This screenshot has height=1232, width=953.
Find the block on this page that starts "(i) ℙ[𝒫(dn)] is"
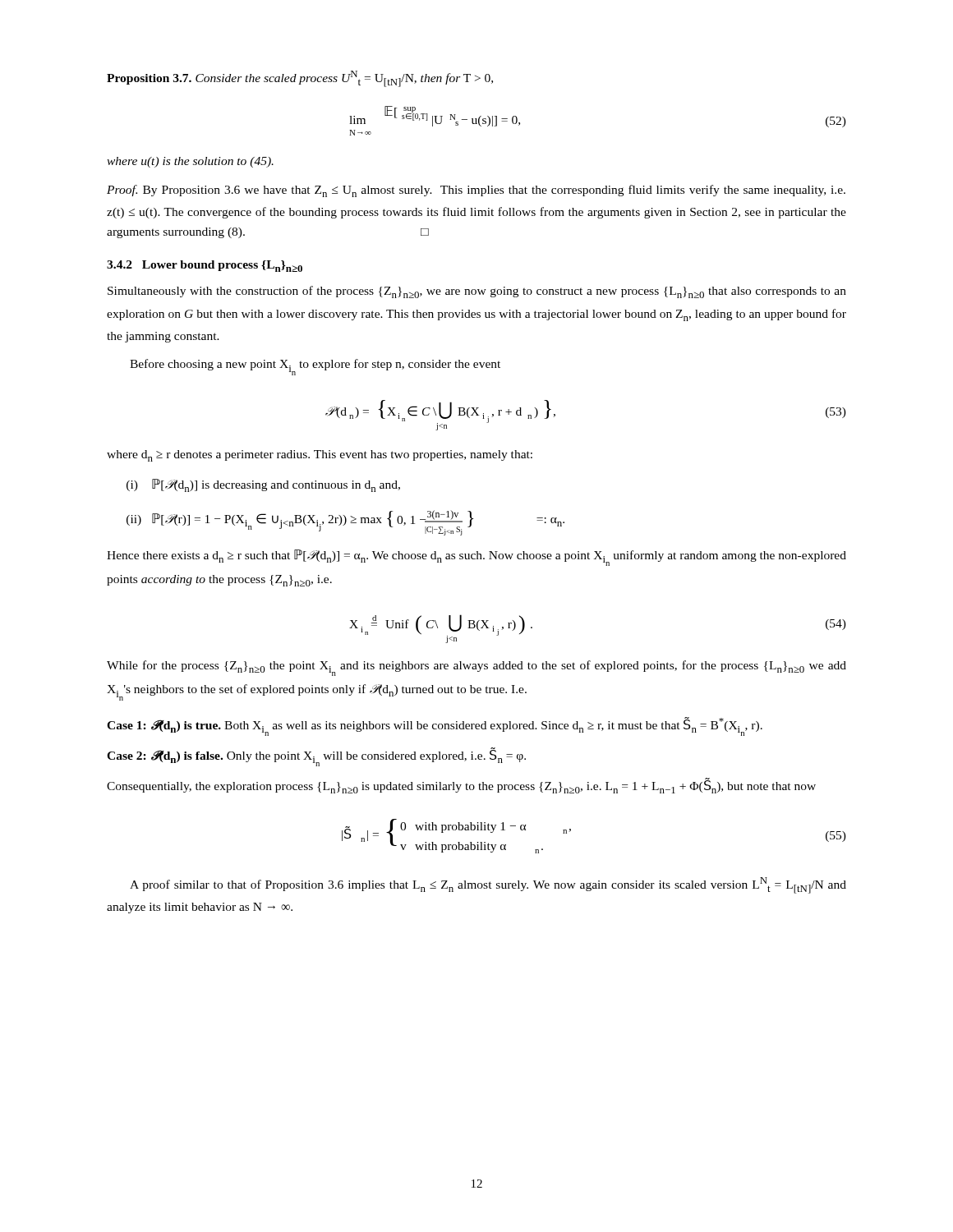[x=263, y=486]
